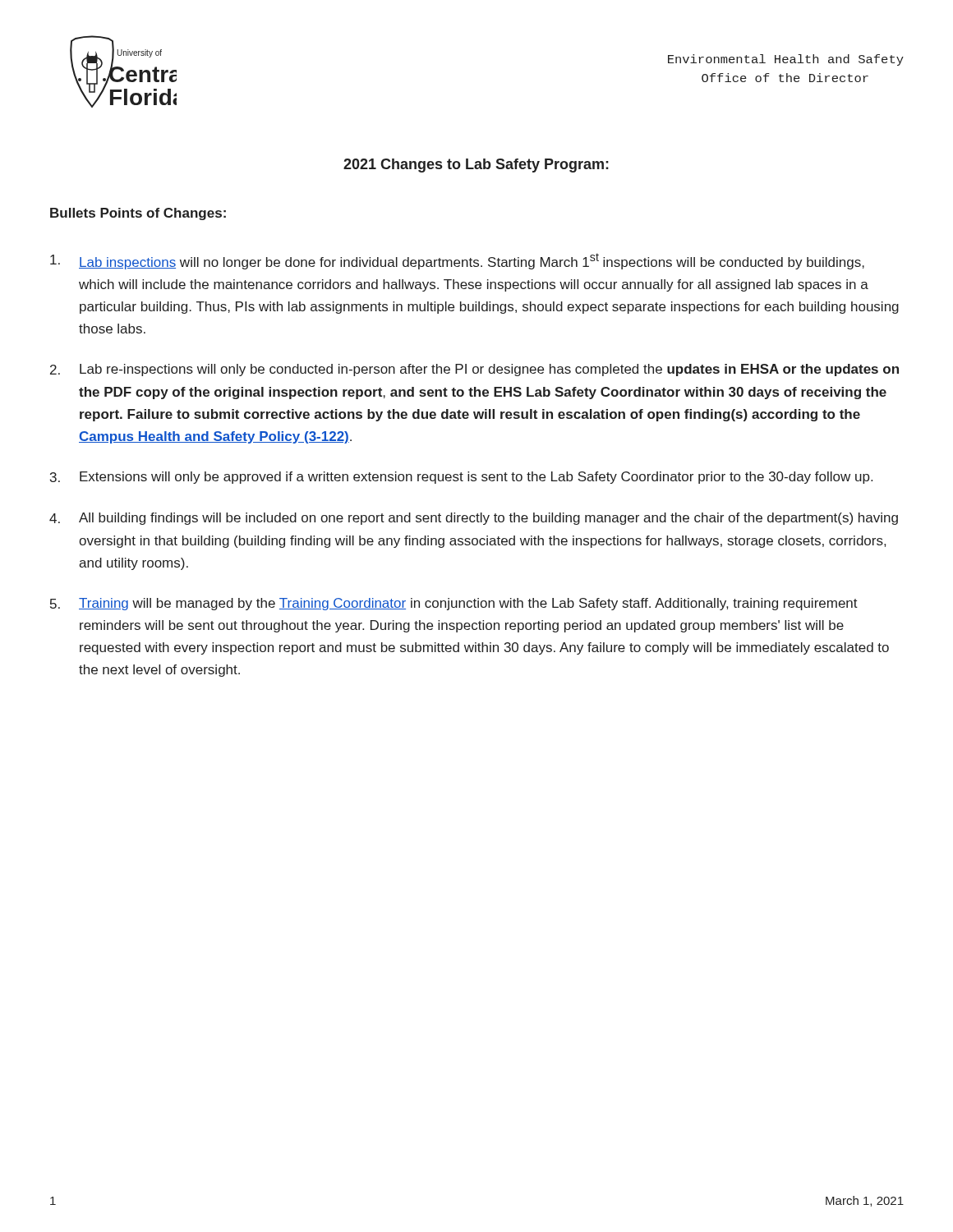Locate the title that opens with "2021 Changes to"

pos(476,164)
